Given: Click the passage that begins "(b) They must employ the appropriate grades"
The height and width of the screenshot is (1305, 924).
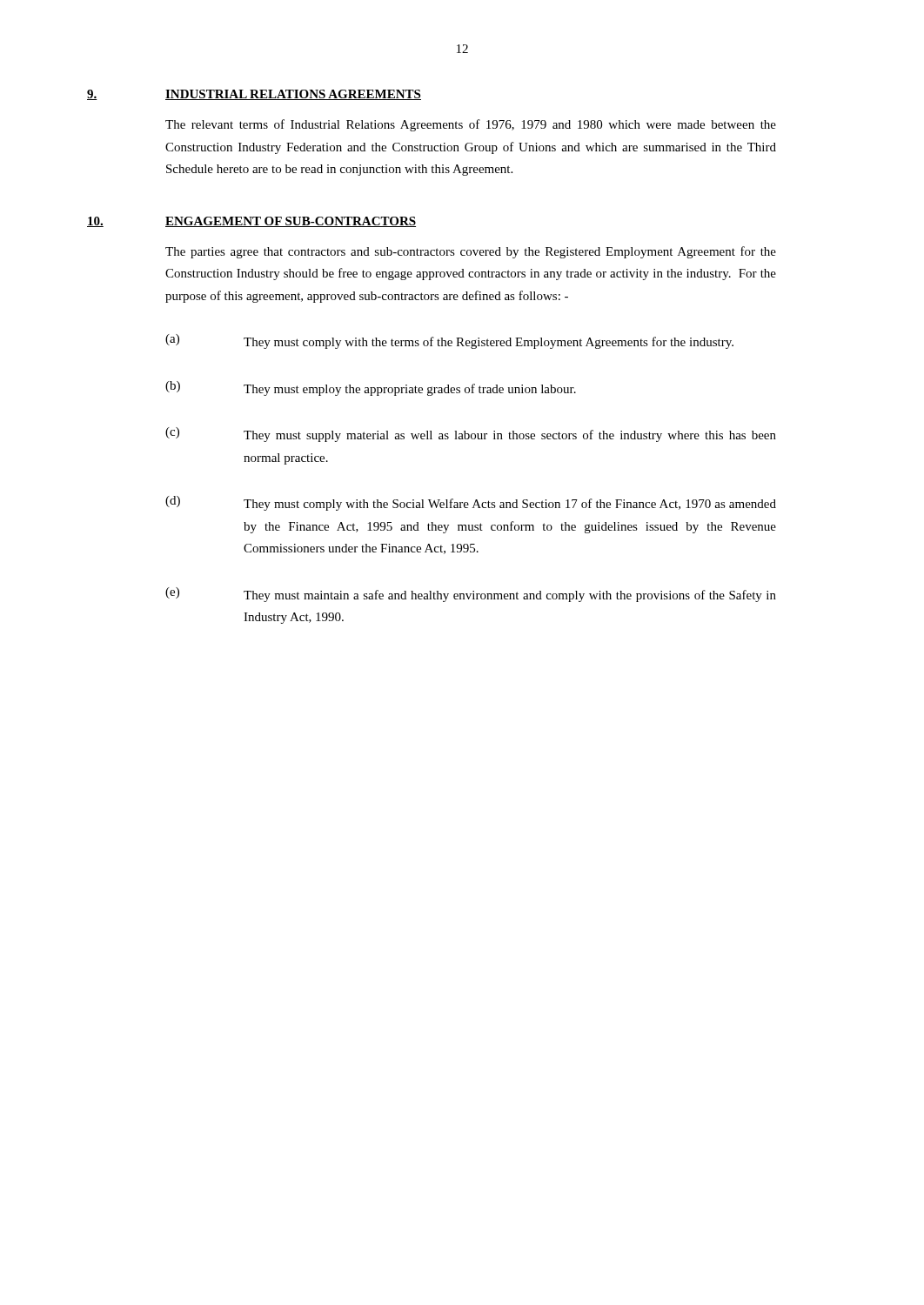Looking at the screenshot, I should coord(471,389).
